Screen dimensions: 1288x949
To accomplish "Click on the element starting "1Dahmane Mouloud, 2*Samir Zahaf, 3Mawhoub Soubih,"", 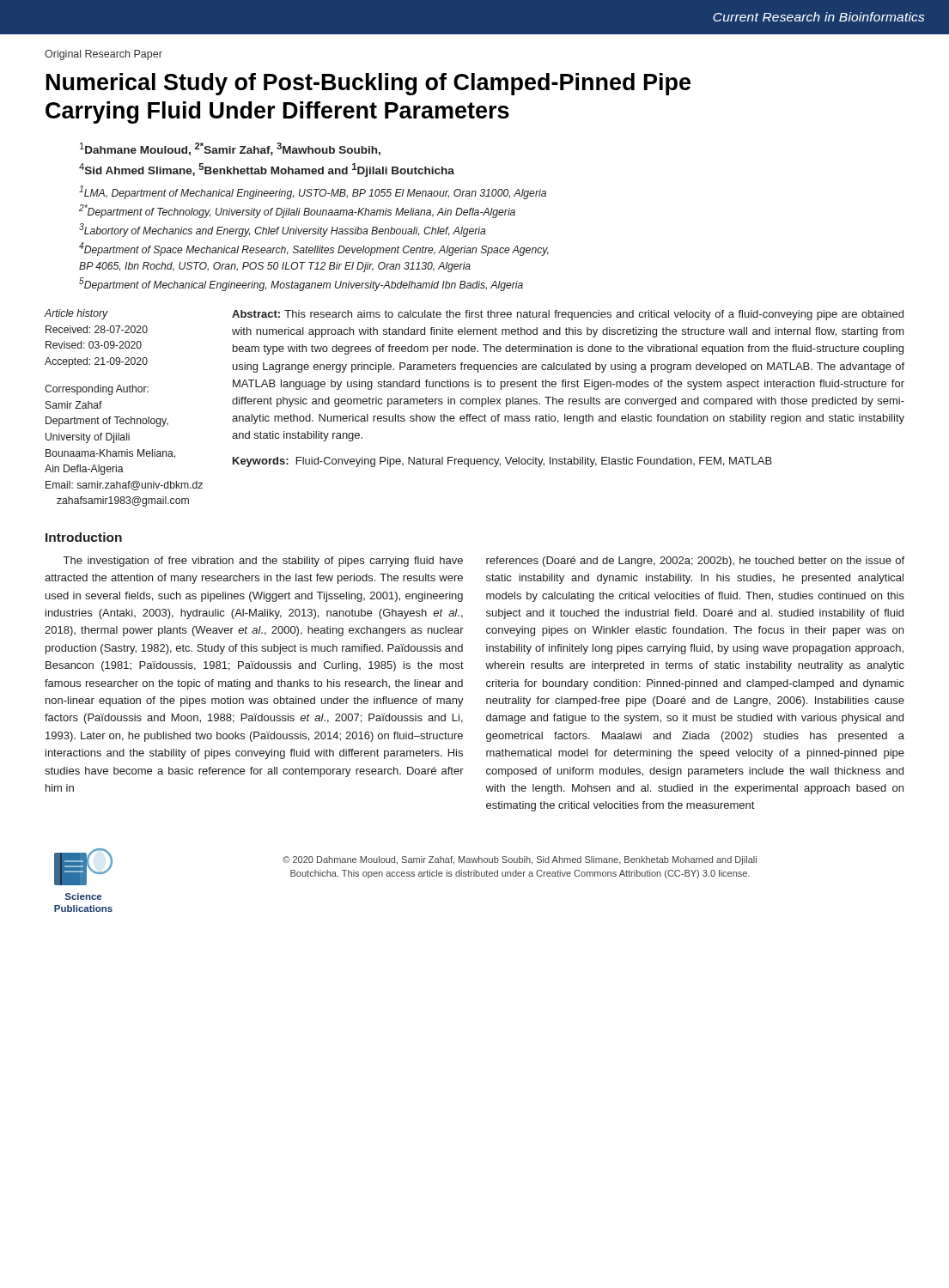I will (267, 159).
